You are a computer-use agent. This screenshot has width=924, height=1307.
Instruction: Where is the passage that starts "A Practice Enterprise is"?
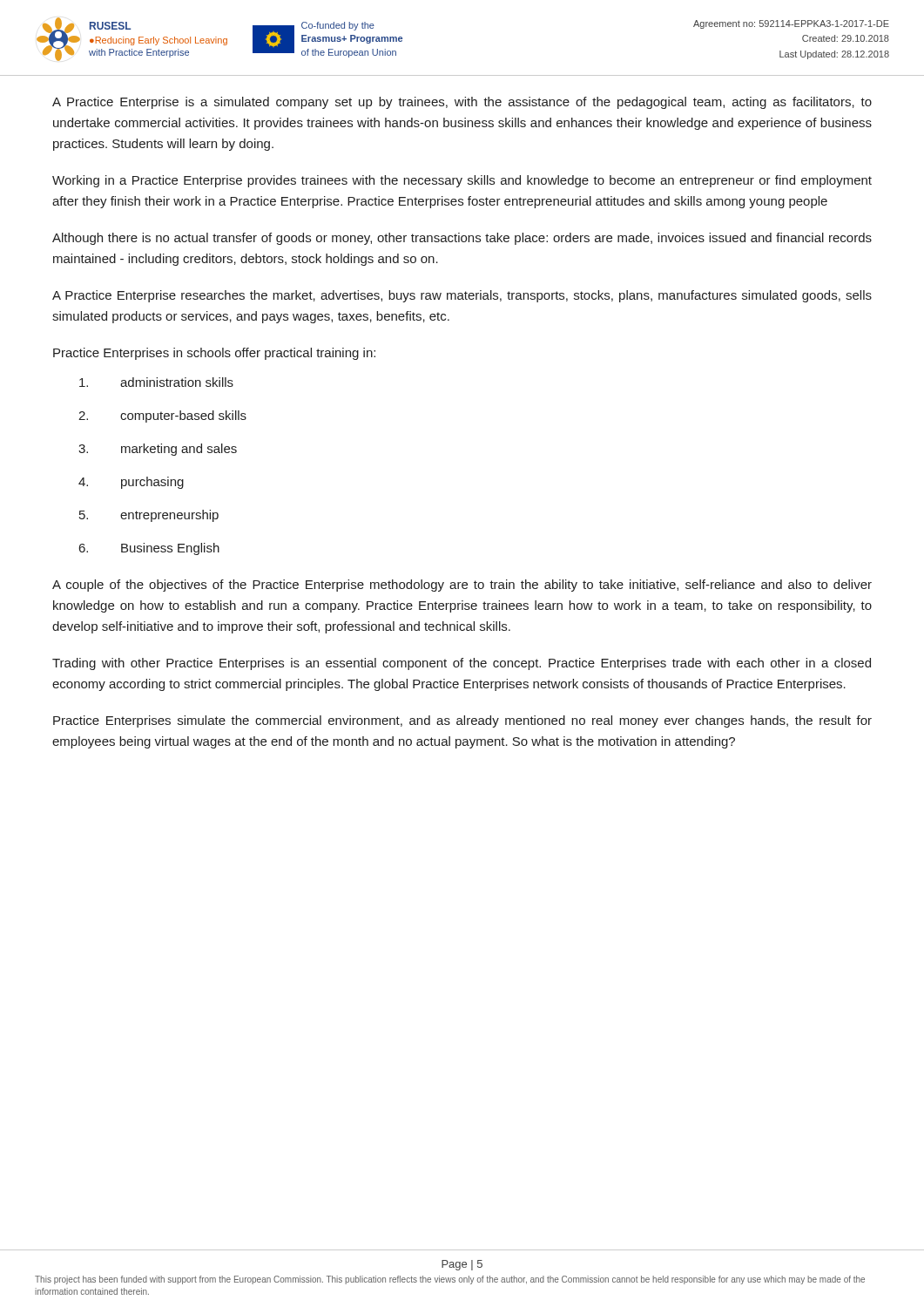tap(462, 122)
